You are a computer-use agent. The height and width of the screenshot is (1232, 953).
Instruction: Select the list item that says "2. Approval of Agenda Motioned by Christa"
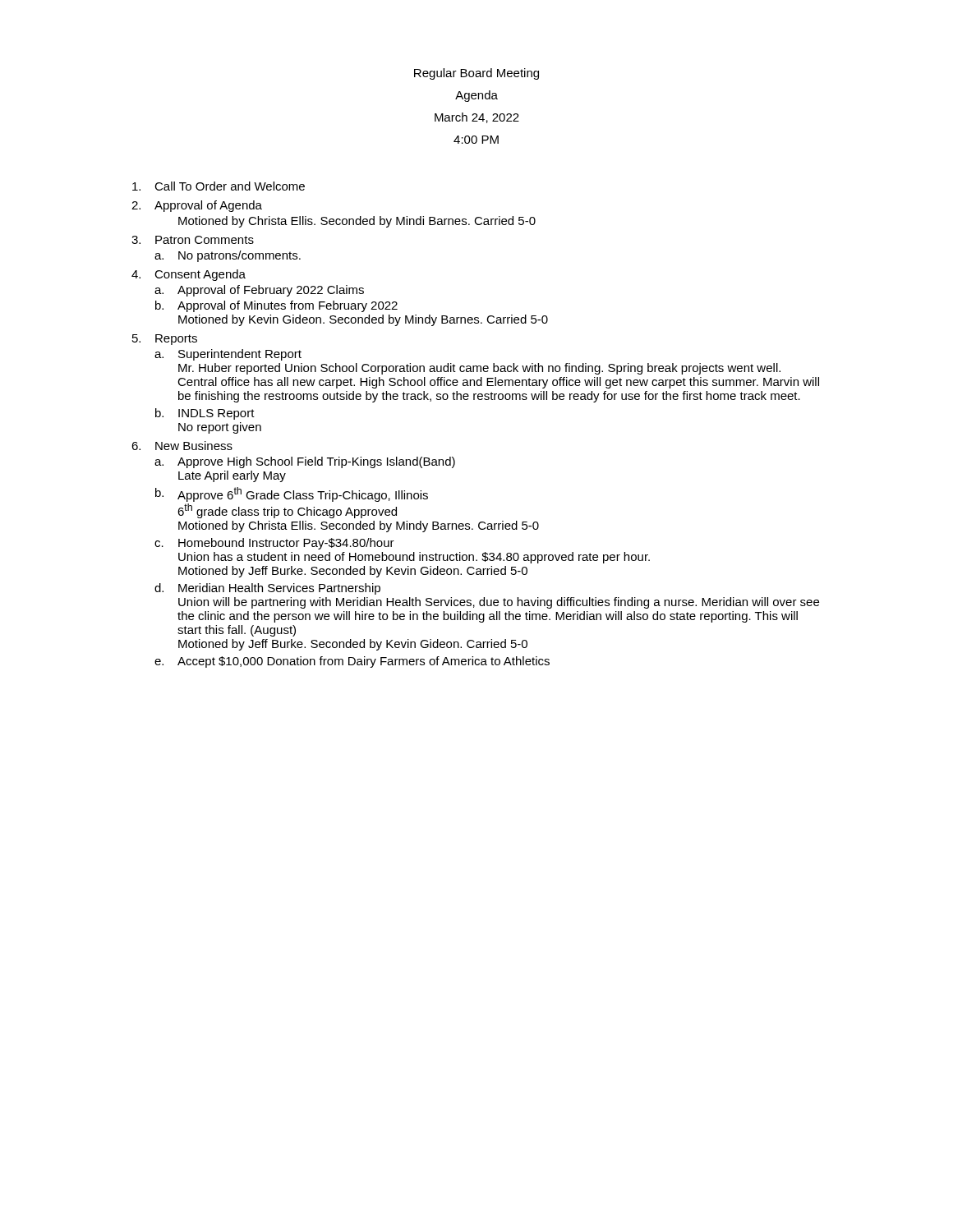(x=476, y=213)
